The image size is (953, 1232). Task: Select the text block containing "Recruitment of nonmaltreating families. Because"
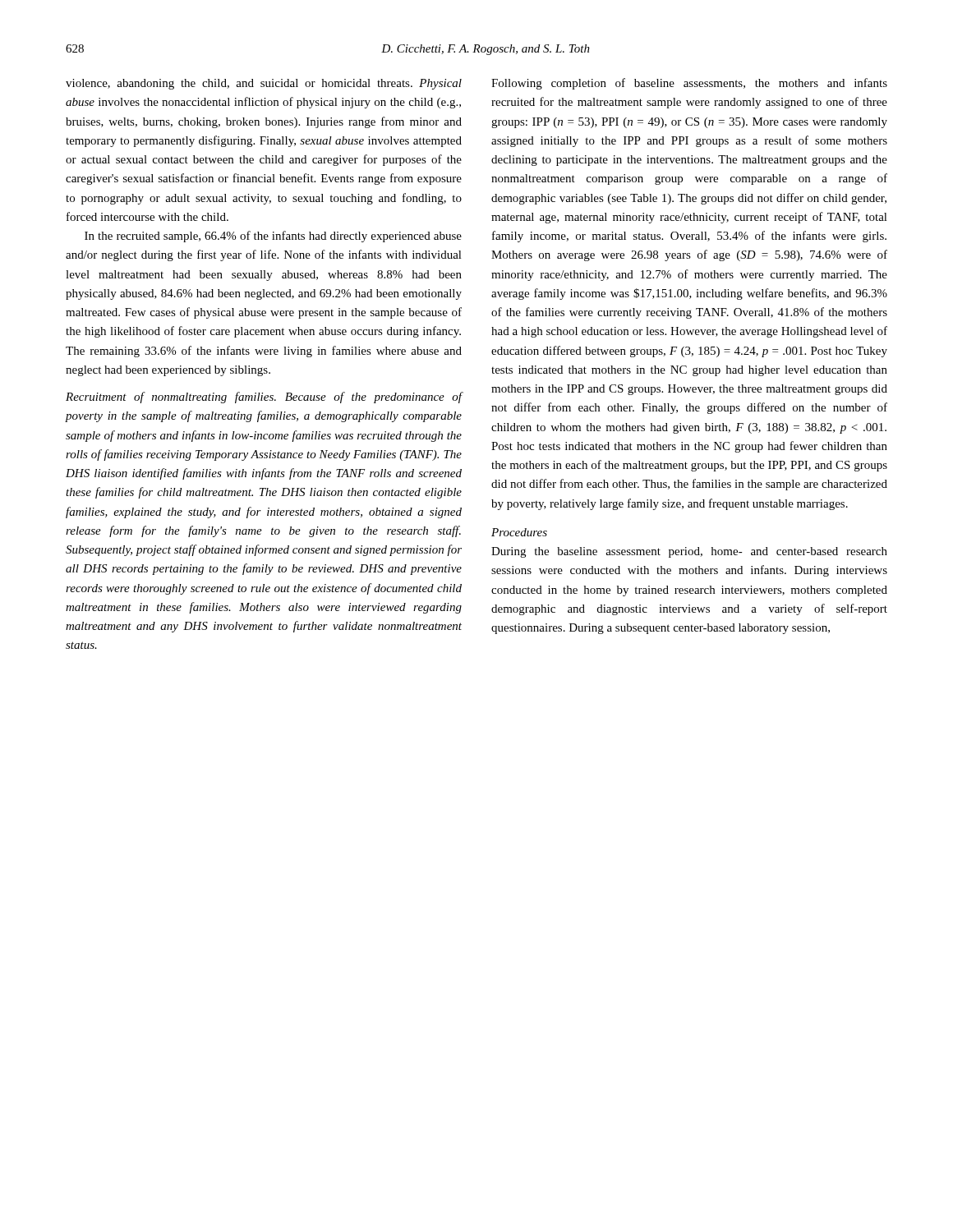(264, 521)
